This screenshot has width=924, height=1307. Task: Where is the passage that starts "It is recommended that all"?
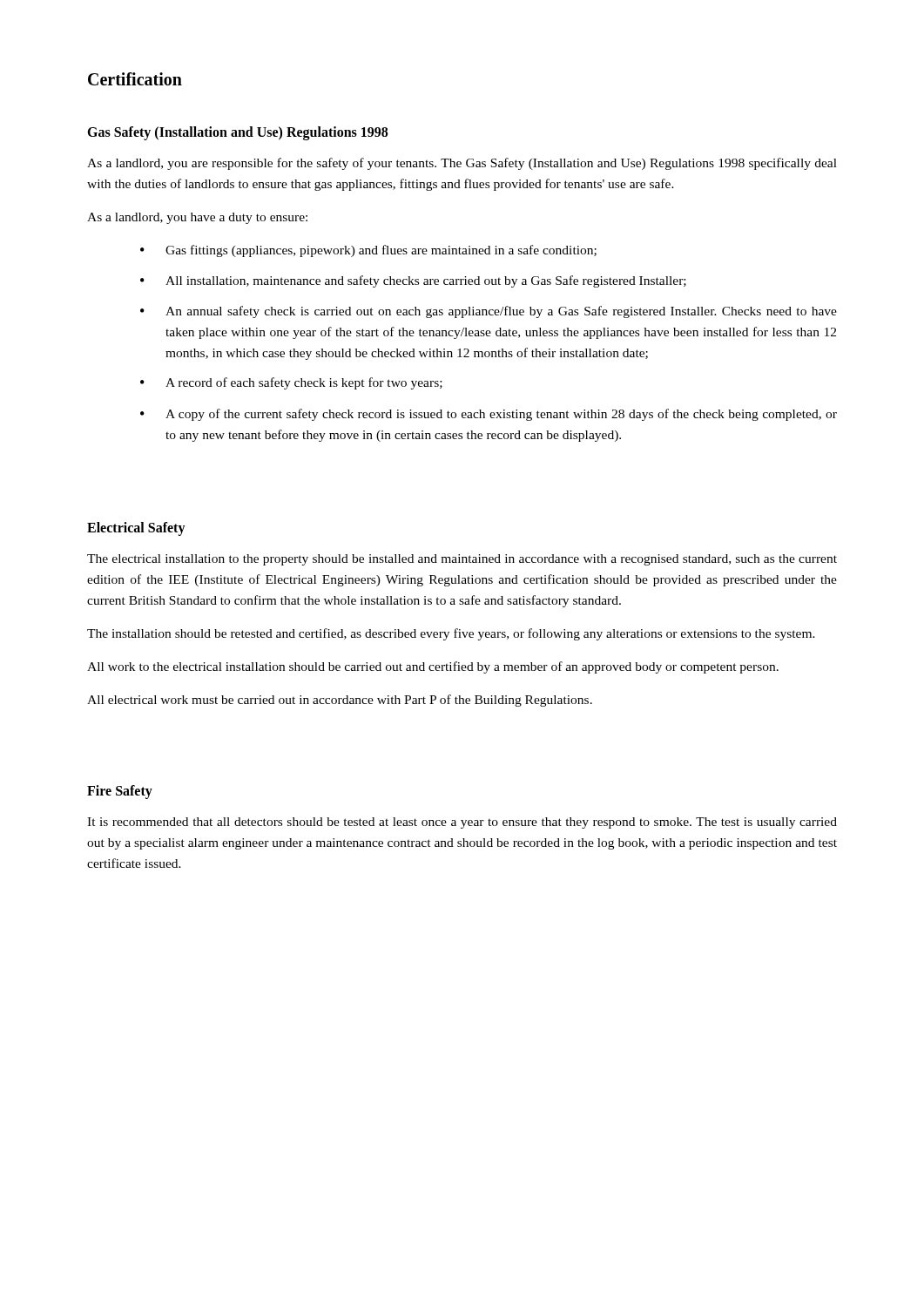pos(462,842)
